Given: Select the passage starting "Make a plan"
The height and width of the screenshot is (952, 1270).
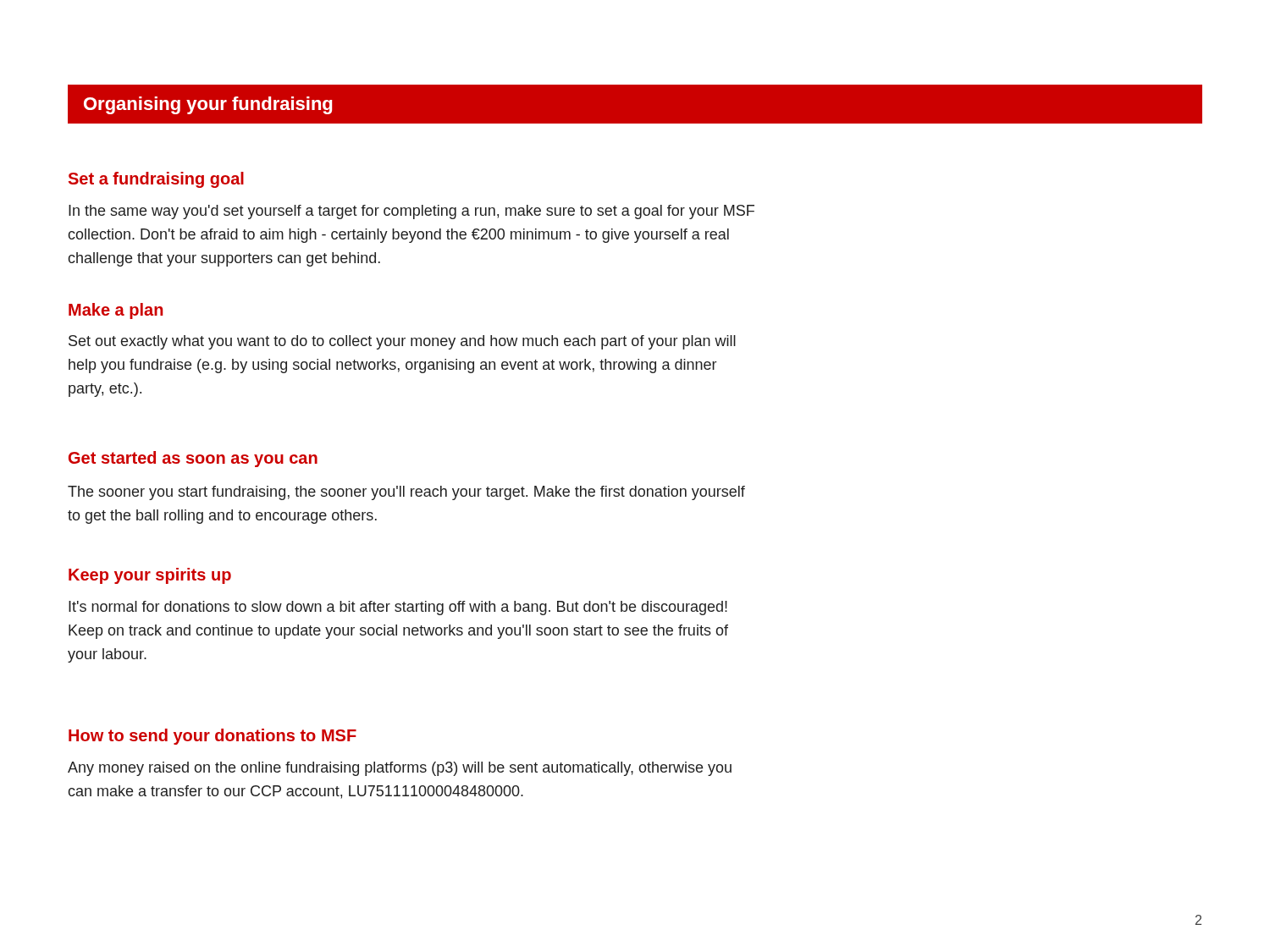Looking at the screenshot, I should 116,311.
